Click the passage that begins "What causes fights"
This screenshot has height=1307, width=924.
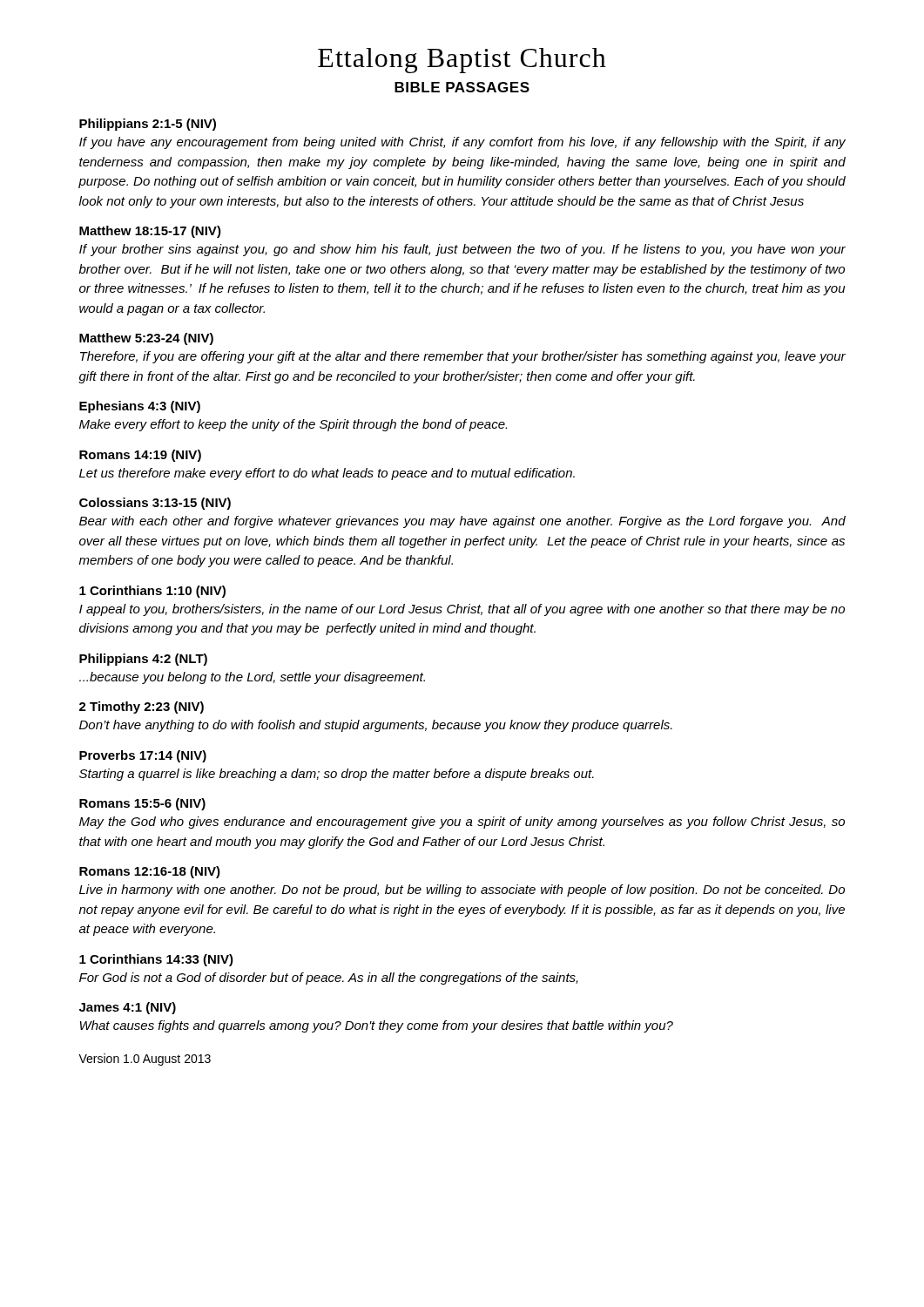click(462, 1026)
